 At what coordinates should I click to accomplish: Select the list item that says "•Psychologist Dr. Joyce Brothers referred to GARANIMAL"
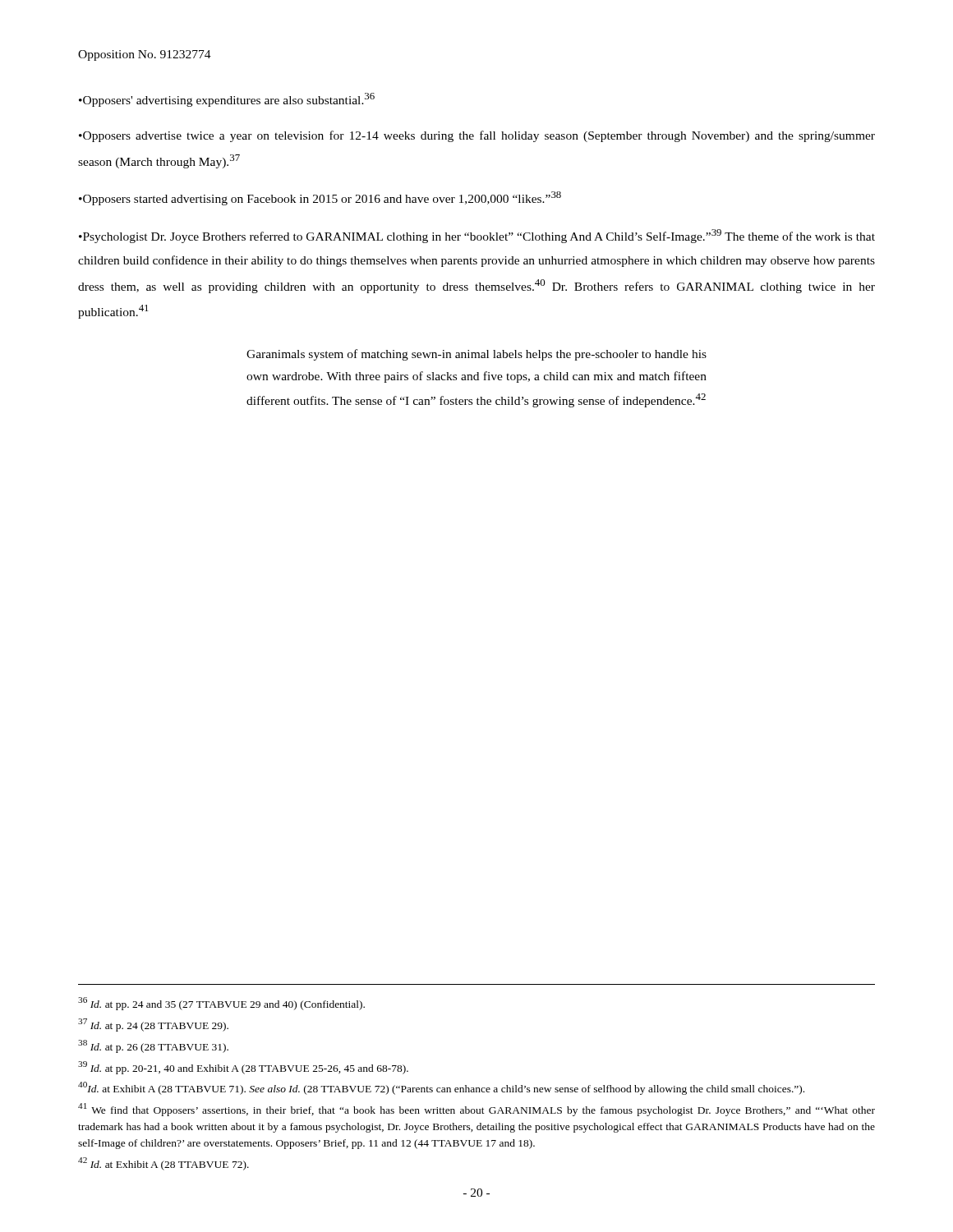click(476, 274)
